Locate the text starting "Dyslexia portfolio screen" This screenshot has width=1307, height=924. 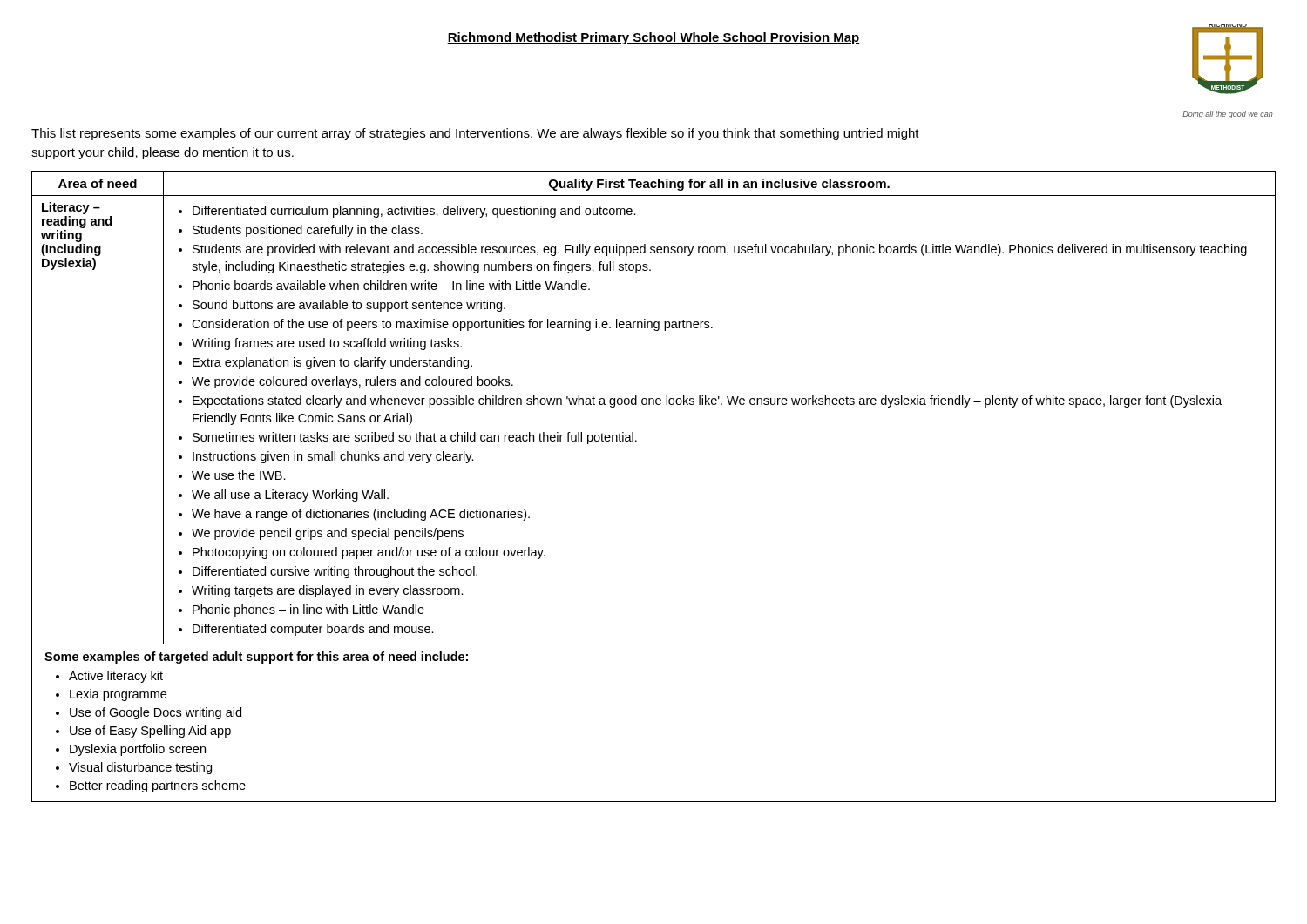[x=138, y=748]
